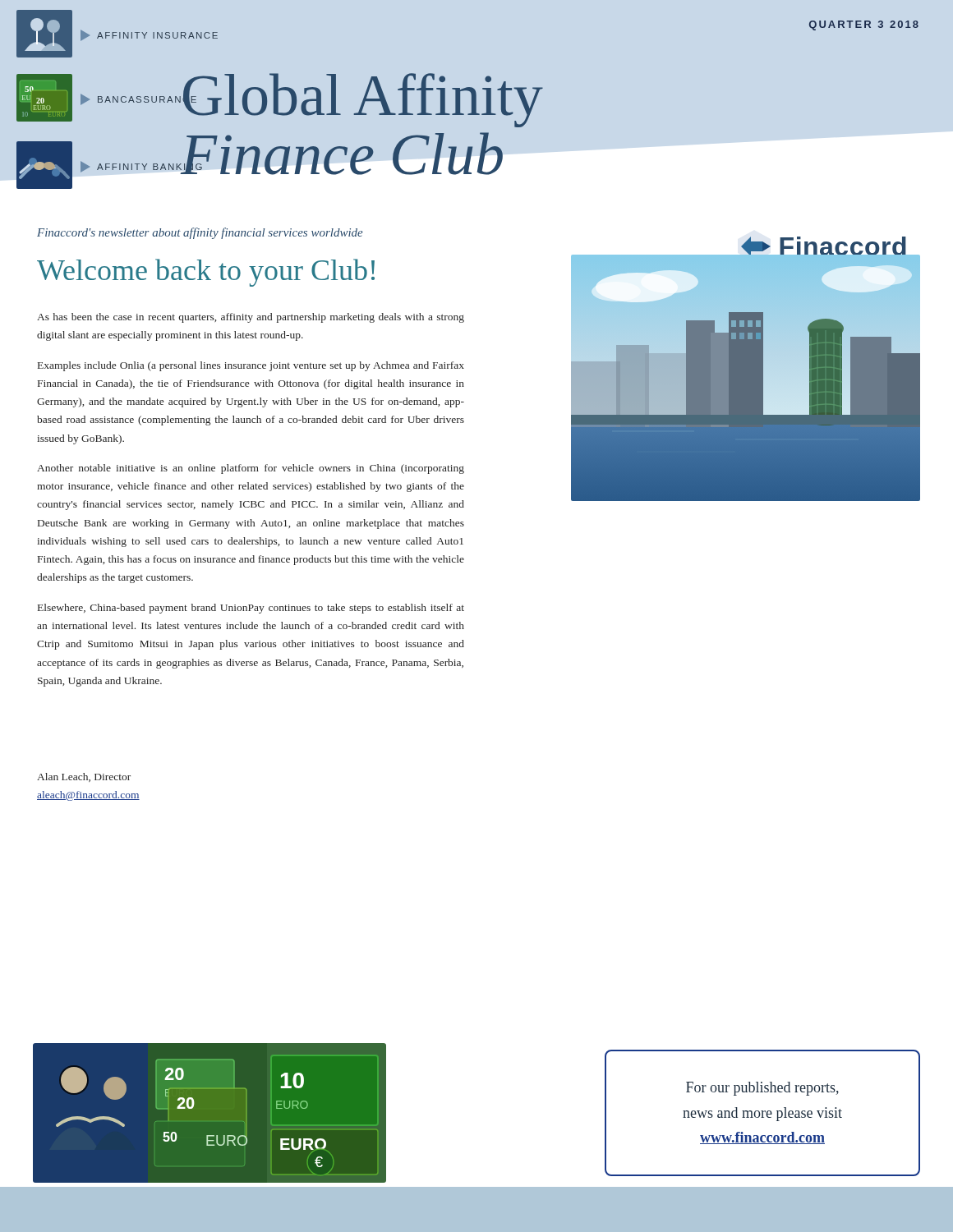Locate the section header that opens with "50 EURO 20 EURO 10 EURO"
This screenshot has width=953, height=1232.
107,99
